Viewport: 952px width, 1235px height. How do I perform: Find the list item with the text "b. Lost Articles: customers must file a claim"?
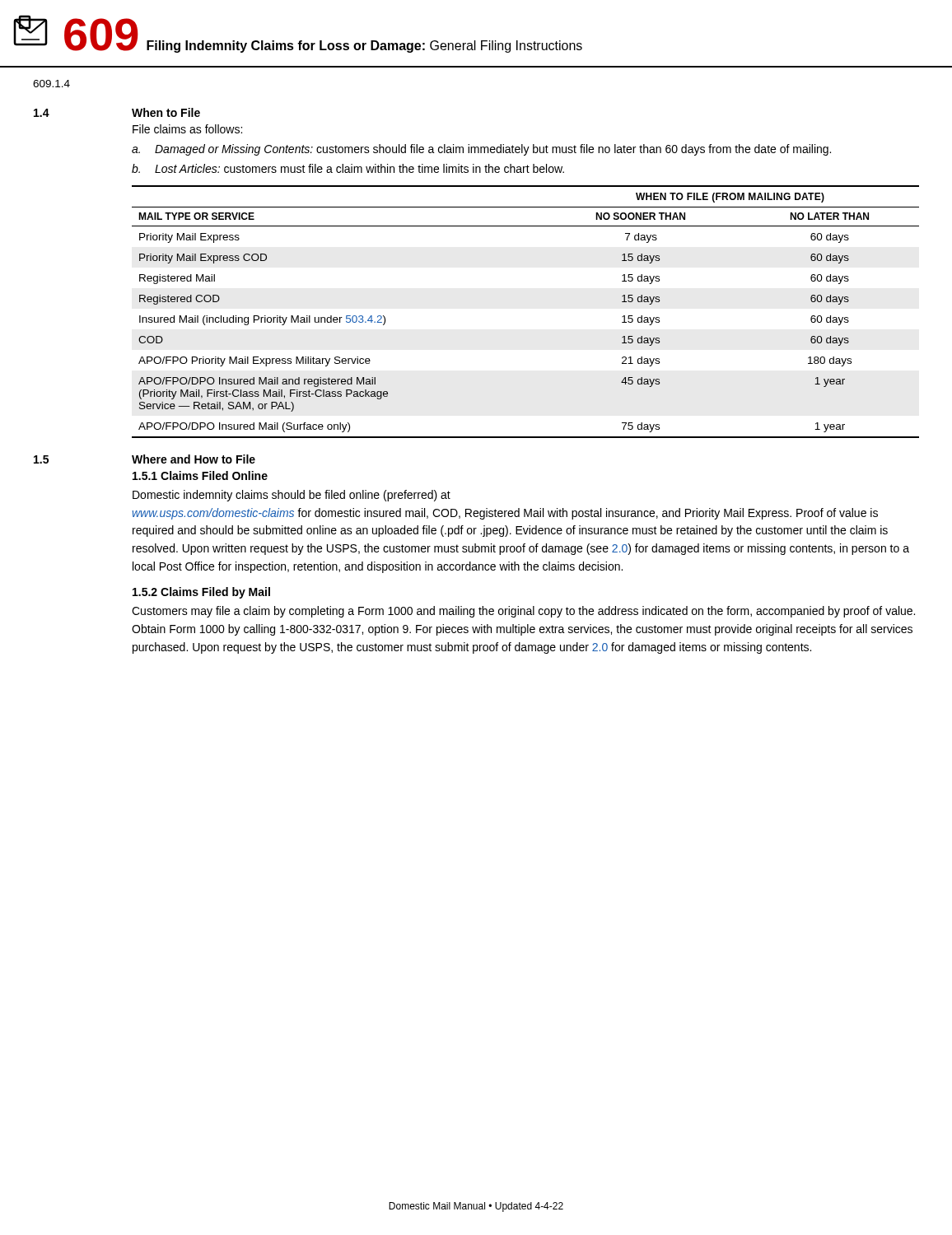click(525, 169)
